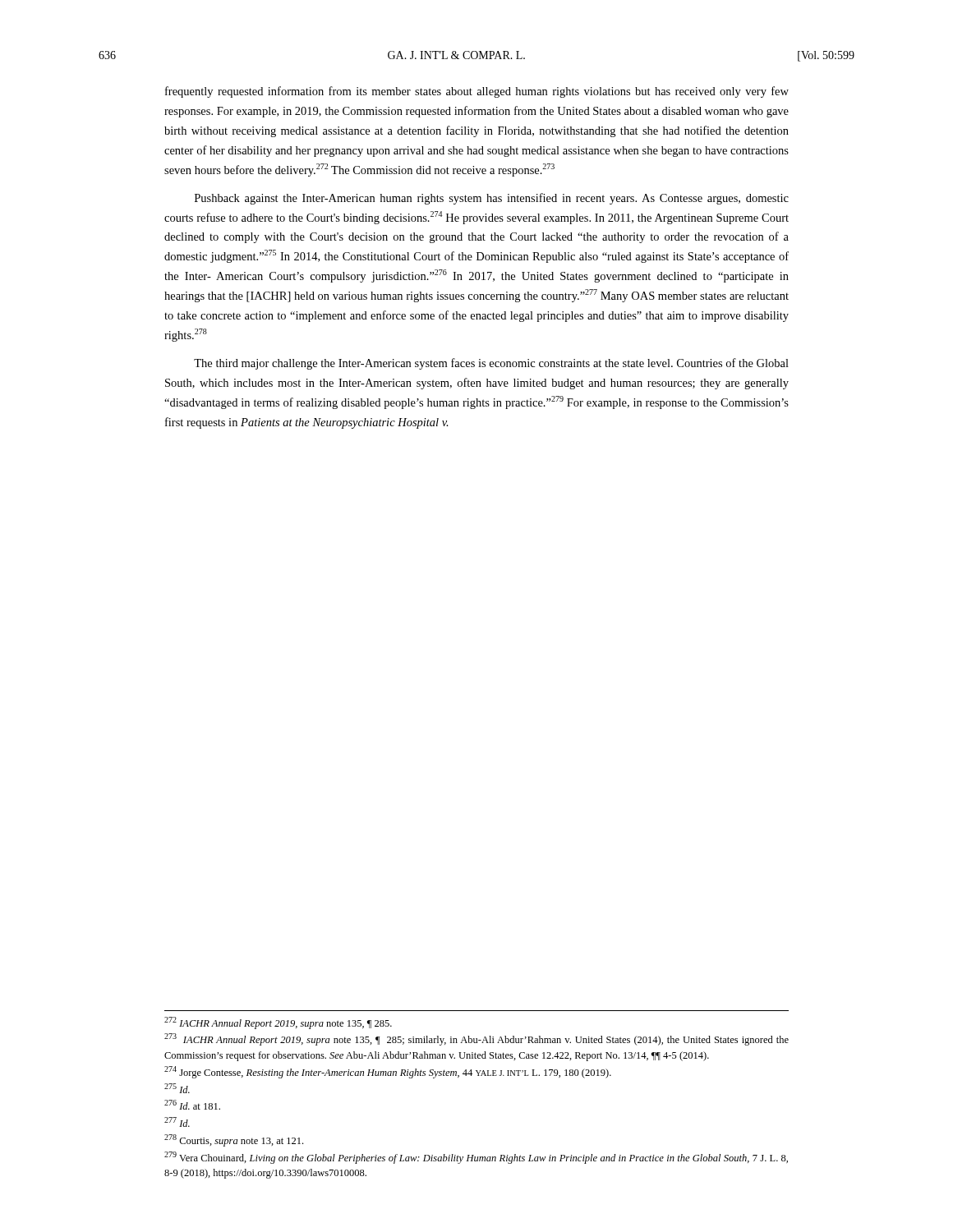Navigate to the text block starting "277 Id."
Screen dimensions: 1232x953
point(177,1123)
